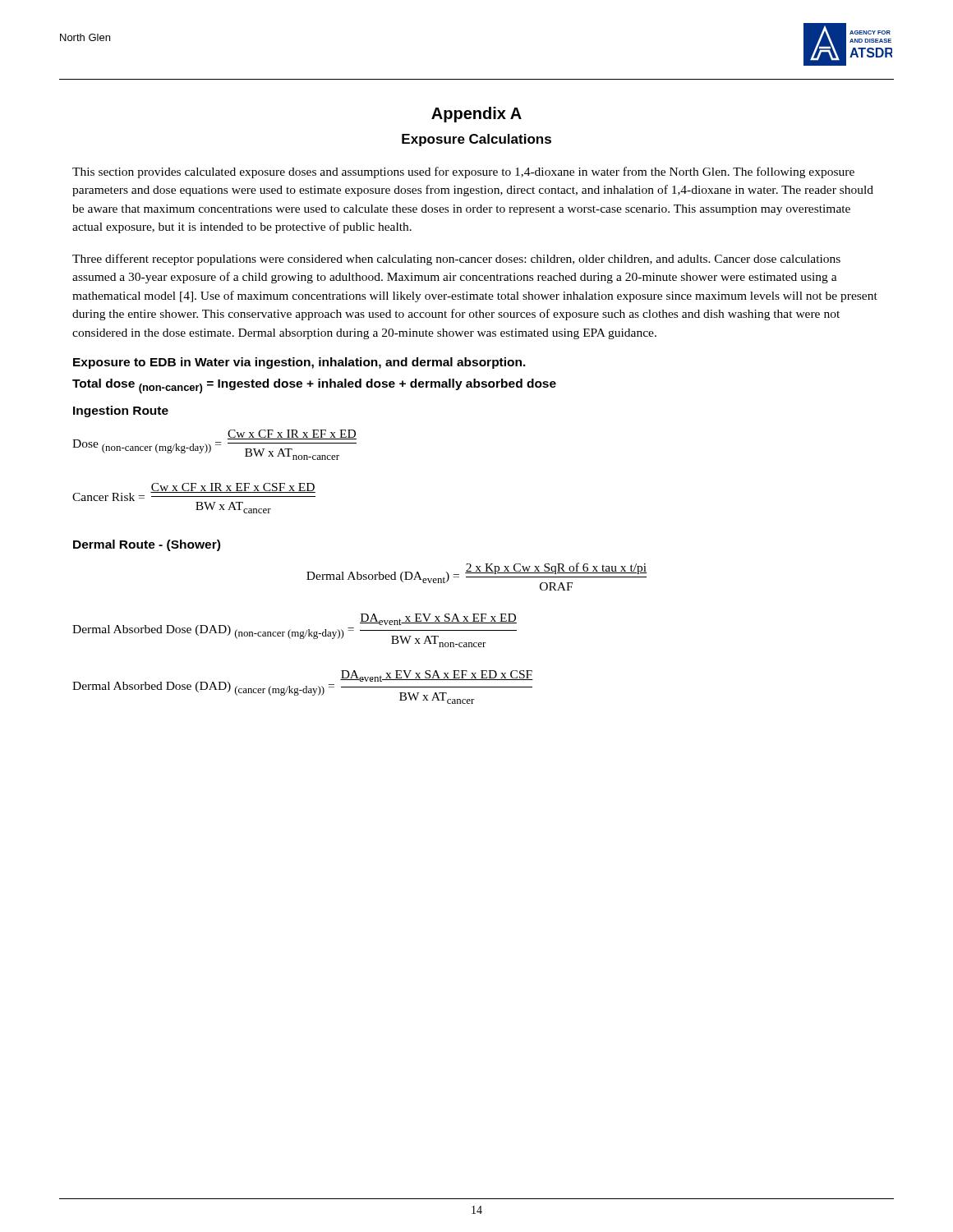Viewport: 953px width, 1232px height.
Task: Locate the formula that opens with "Dermal Absorbed Dose (DAD) (cancer (mg/kg-day)) = DAevent"
Action: [x=302, y=687]
